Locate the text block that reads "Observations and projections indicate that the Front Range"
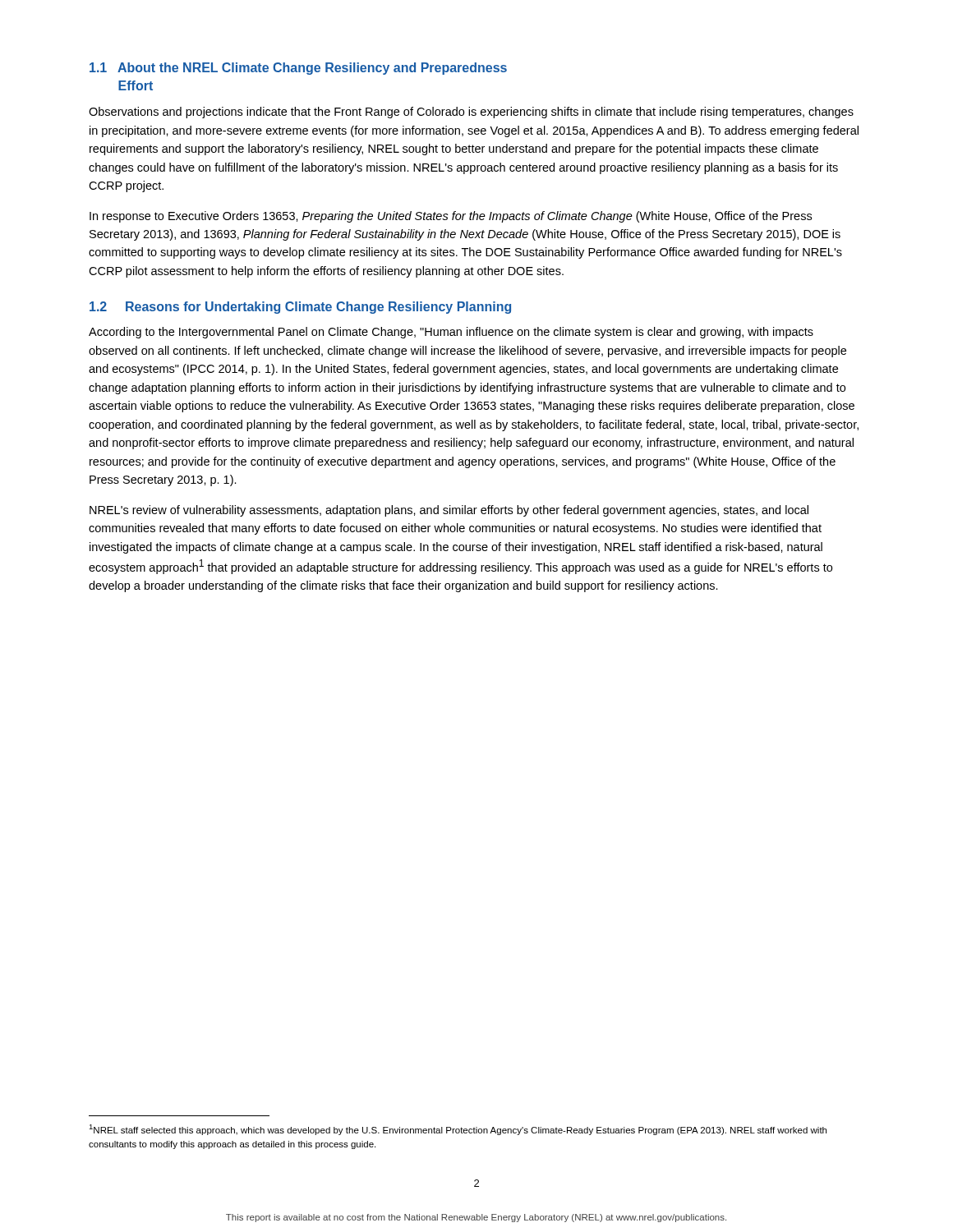 474,149
